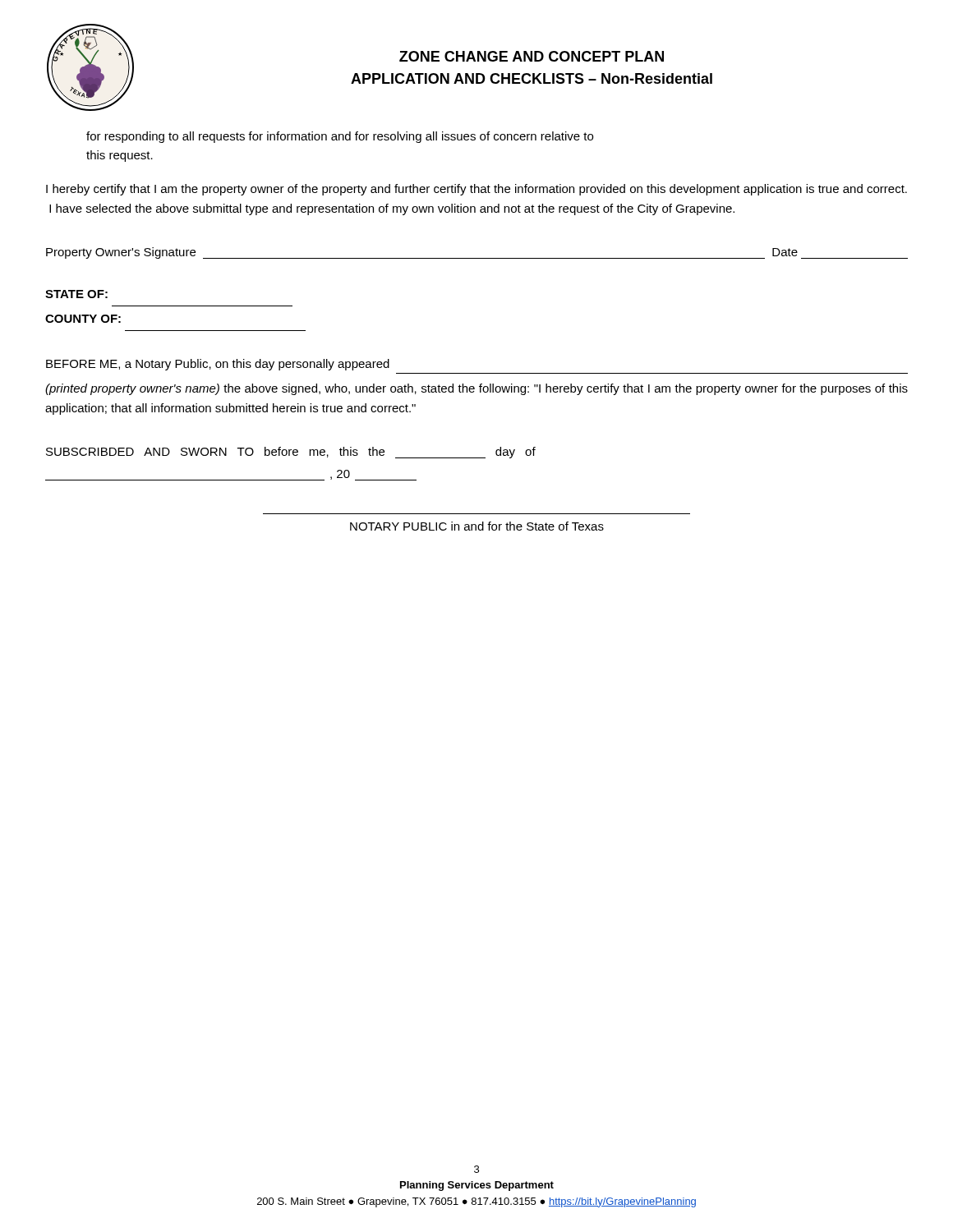
Task: Click on the text block that reads "NOTARY PUBLIC in and for"
Action: point(476,523)
